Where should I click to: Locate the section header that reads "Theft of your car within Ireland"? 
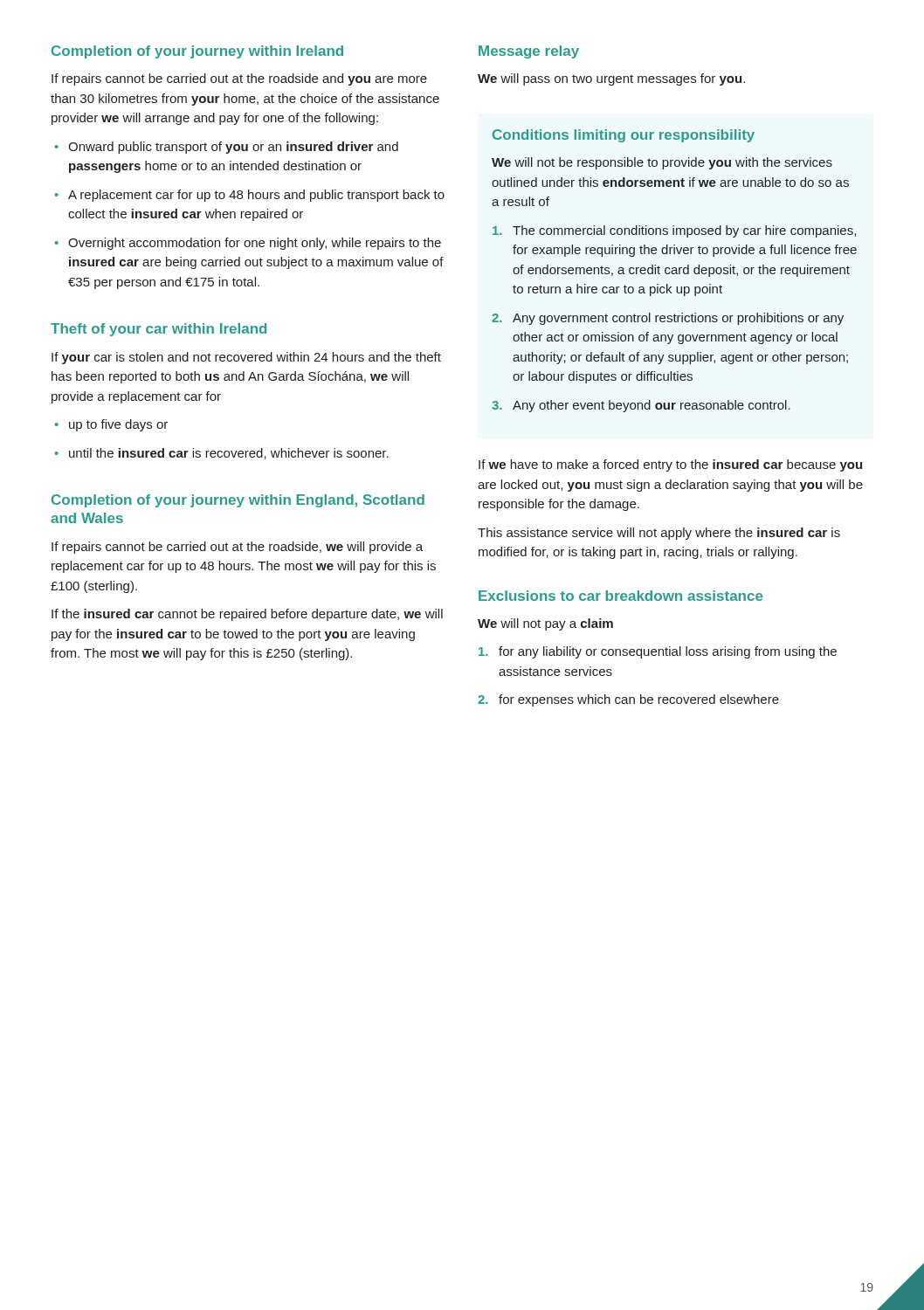(159, 329)
